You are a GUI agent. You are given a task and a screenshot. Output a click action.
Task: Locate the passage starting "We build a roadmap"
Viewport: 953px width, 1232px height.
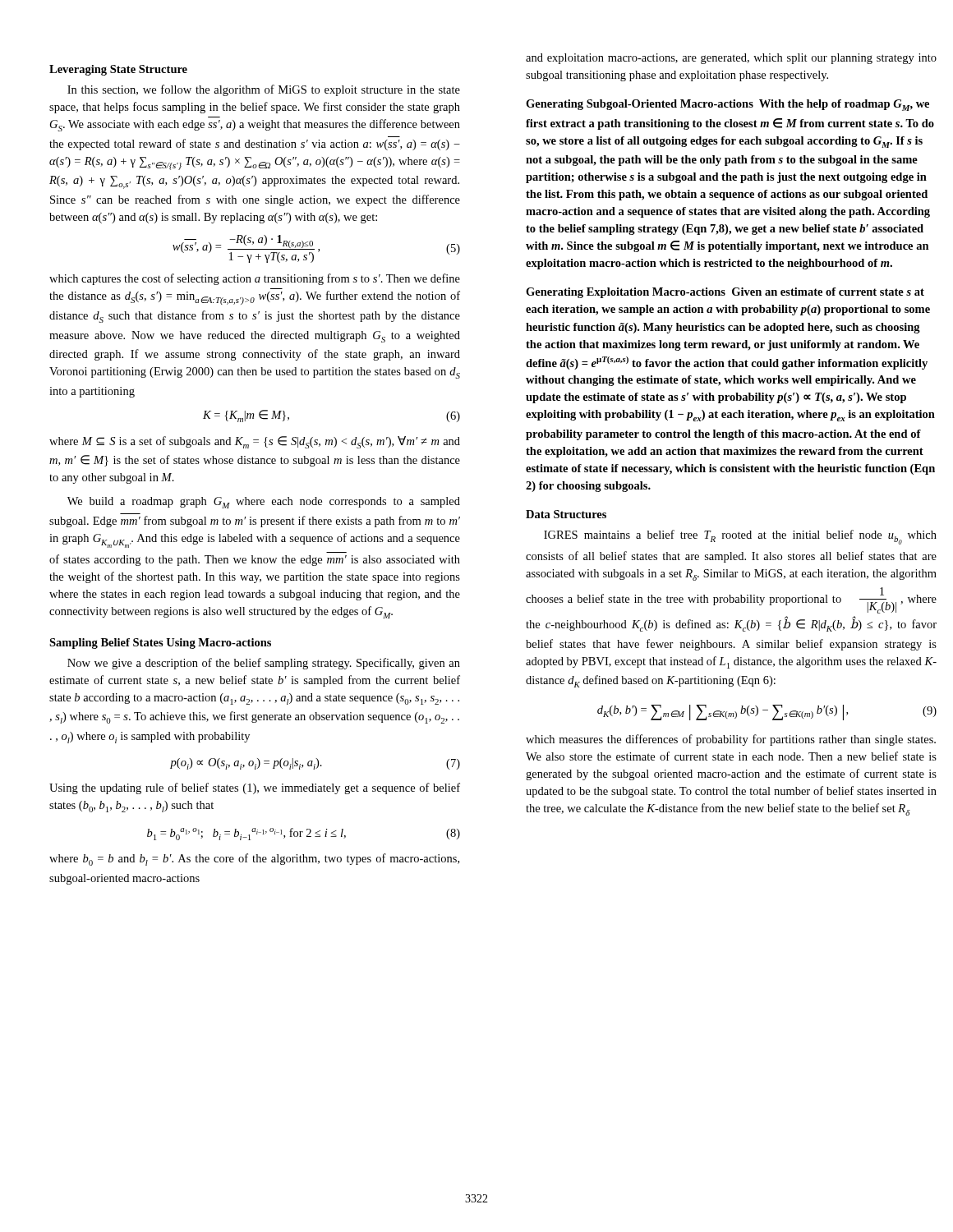click(255, 557)
